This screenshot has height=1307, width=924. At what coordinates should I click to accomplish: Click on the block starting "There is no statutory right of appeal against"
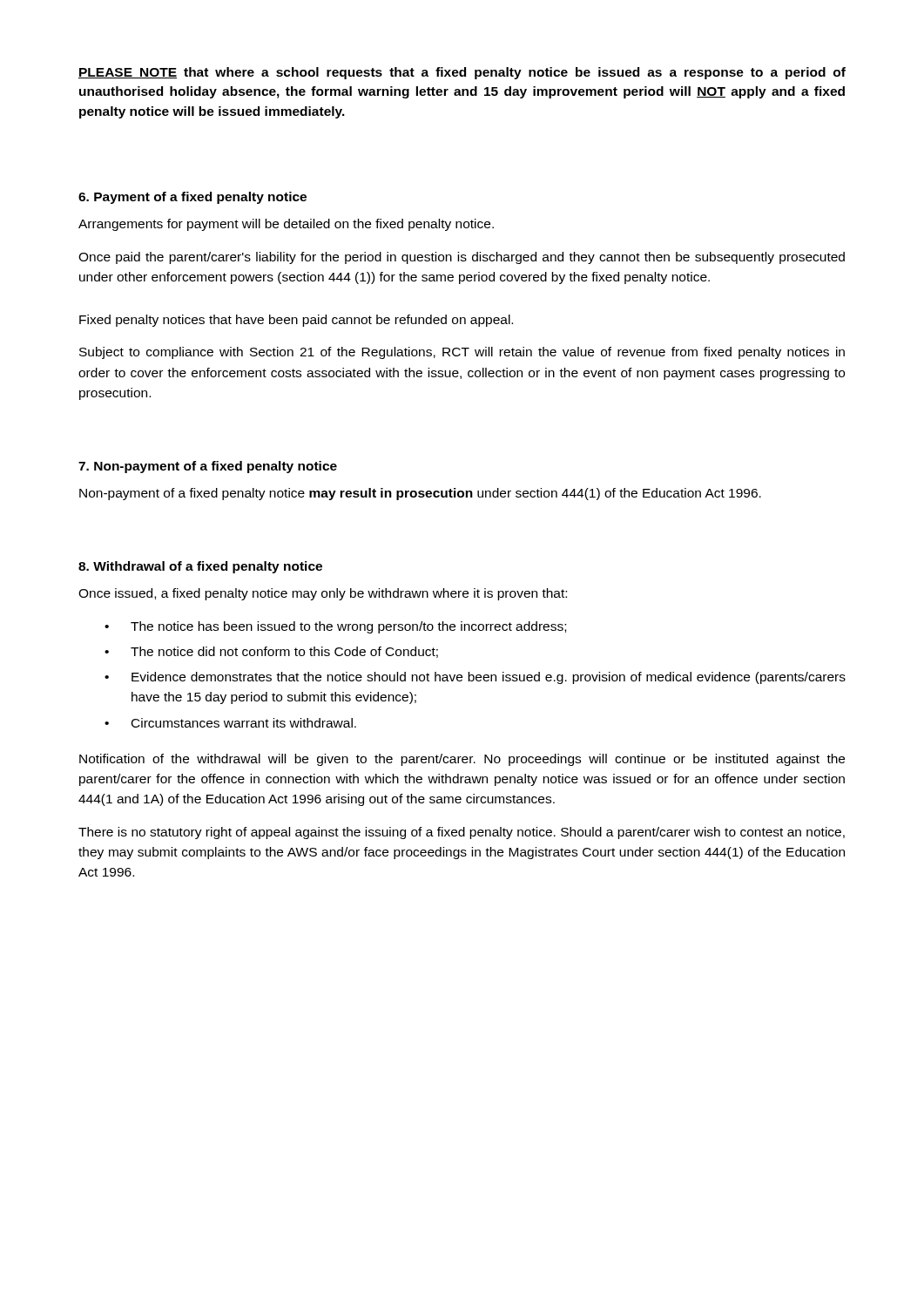462,852
